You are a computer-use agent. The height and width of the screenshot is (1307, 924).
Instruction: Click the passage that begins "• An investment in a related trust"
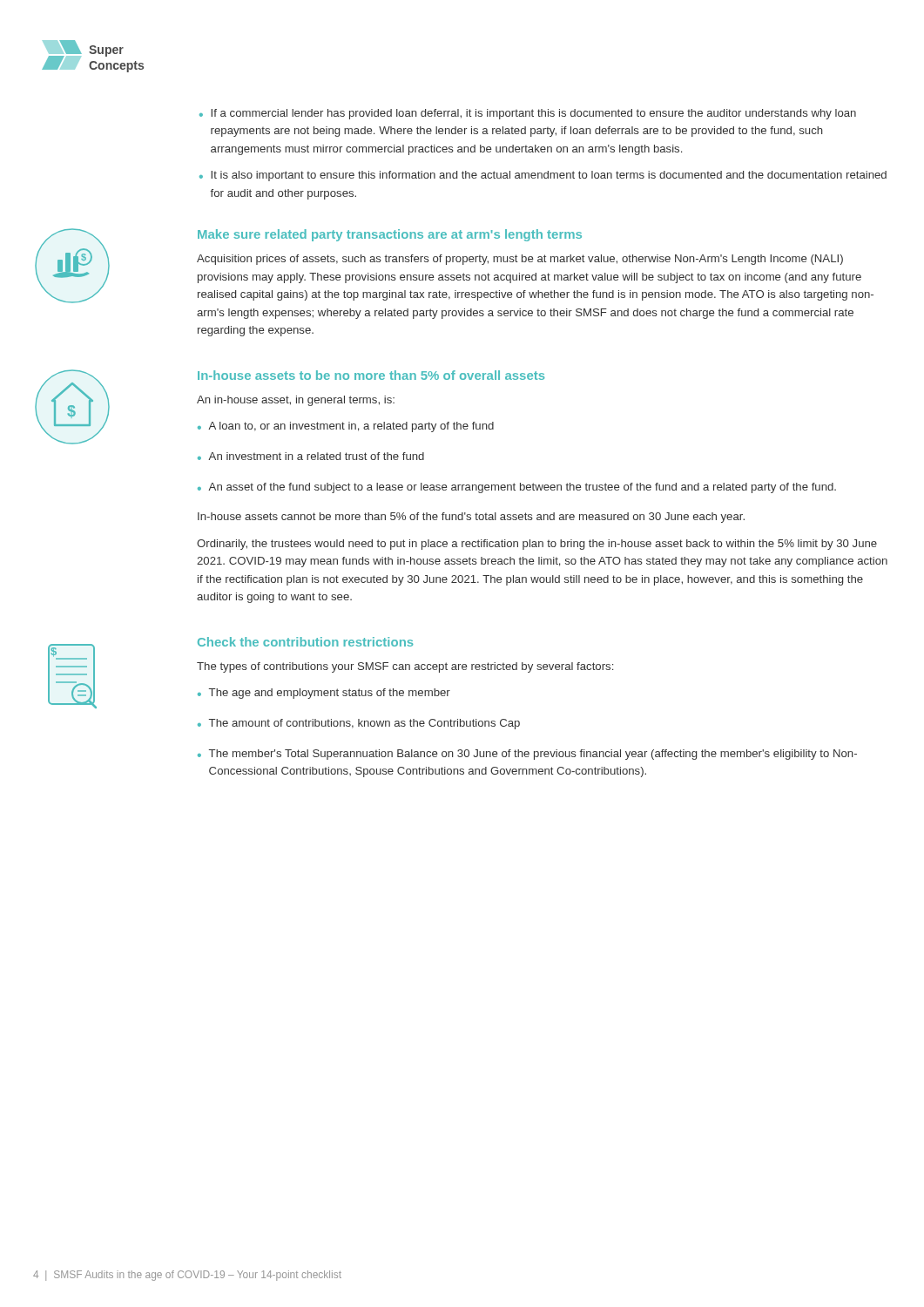[x=311, y=456]
